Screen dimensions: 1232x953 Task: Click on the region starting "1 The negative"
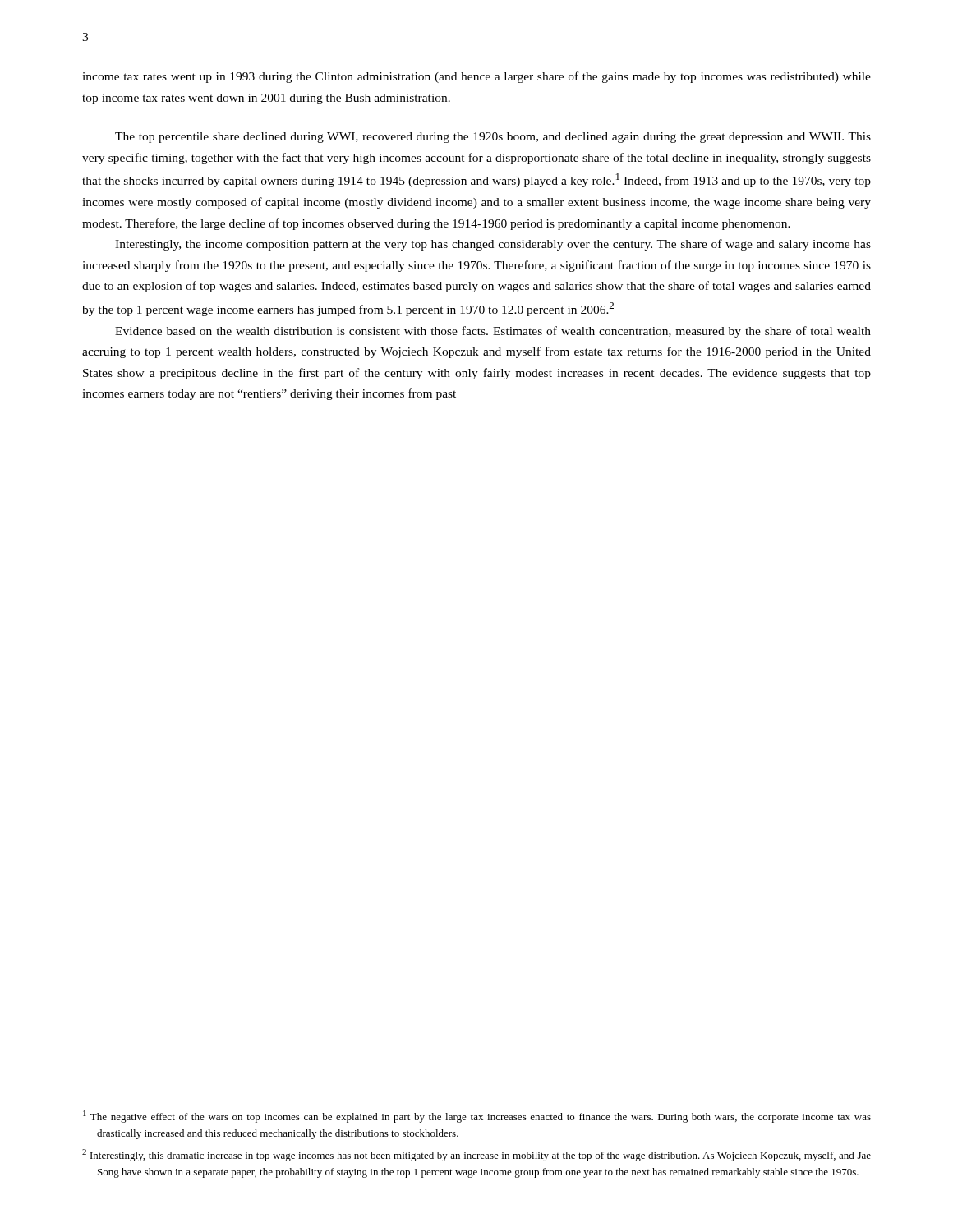(476, 1124)
